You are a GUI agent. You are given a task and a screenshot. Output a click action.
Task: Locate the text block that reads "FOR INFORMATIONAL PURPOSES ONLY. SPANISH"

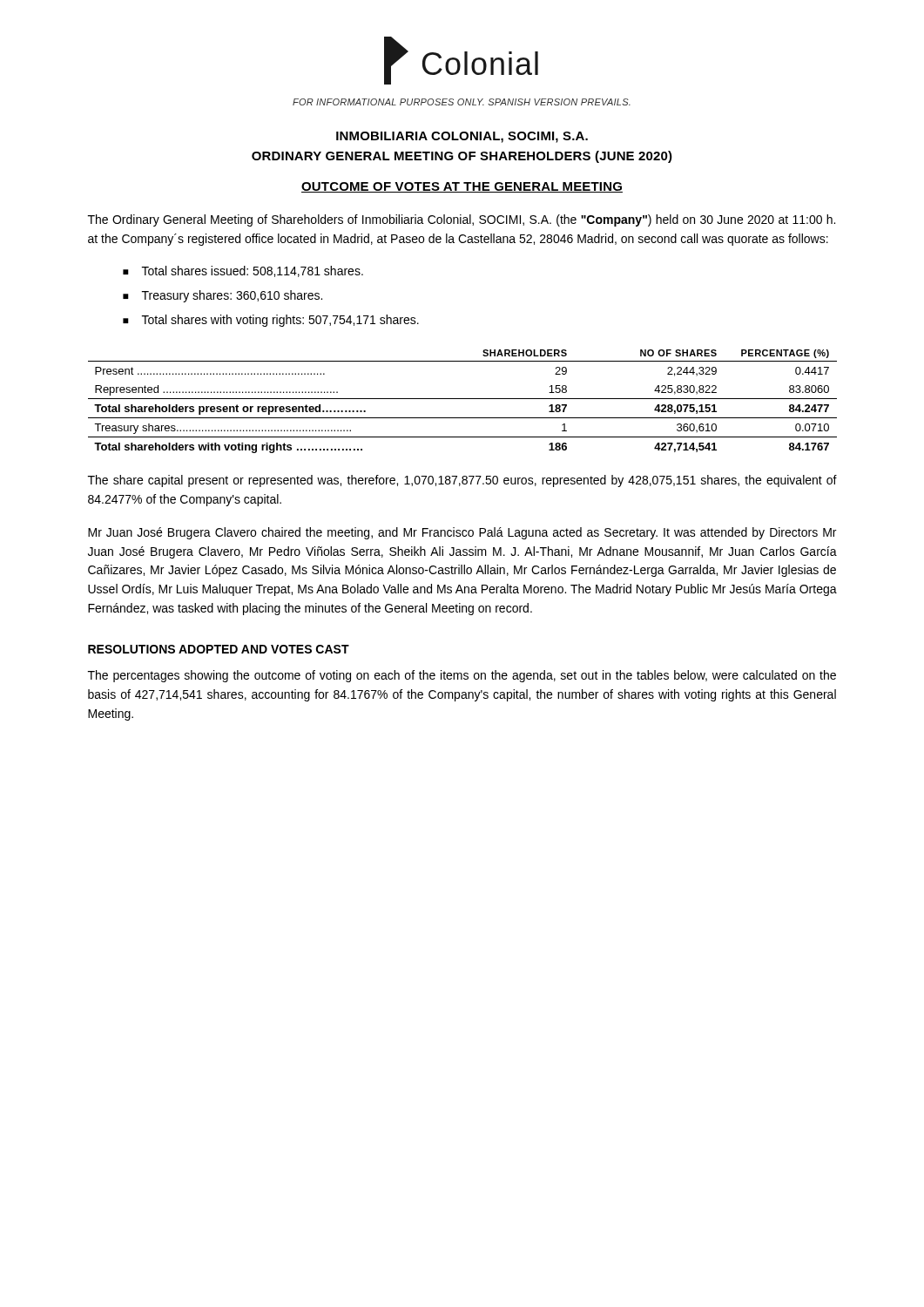click(462, 102)
